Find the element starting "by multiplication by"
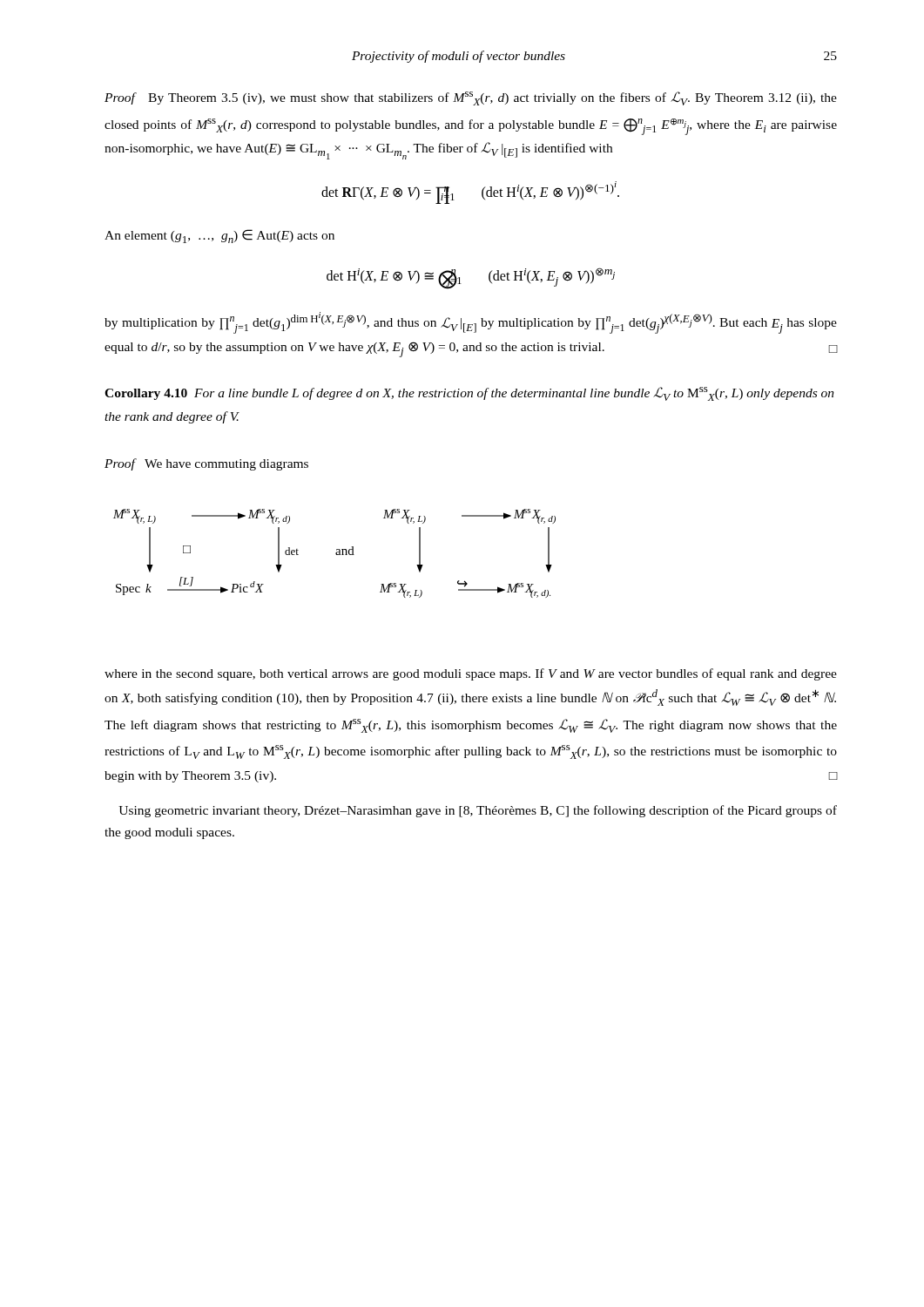The width and height of the screenshot is (924, 1307). point(471,334)
